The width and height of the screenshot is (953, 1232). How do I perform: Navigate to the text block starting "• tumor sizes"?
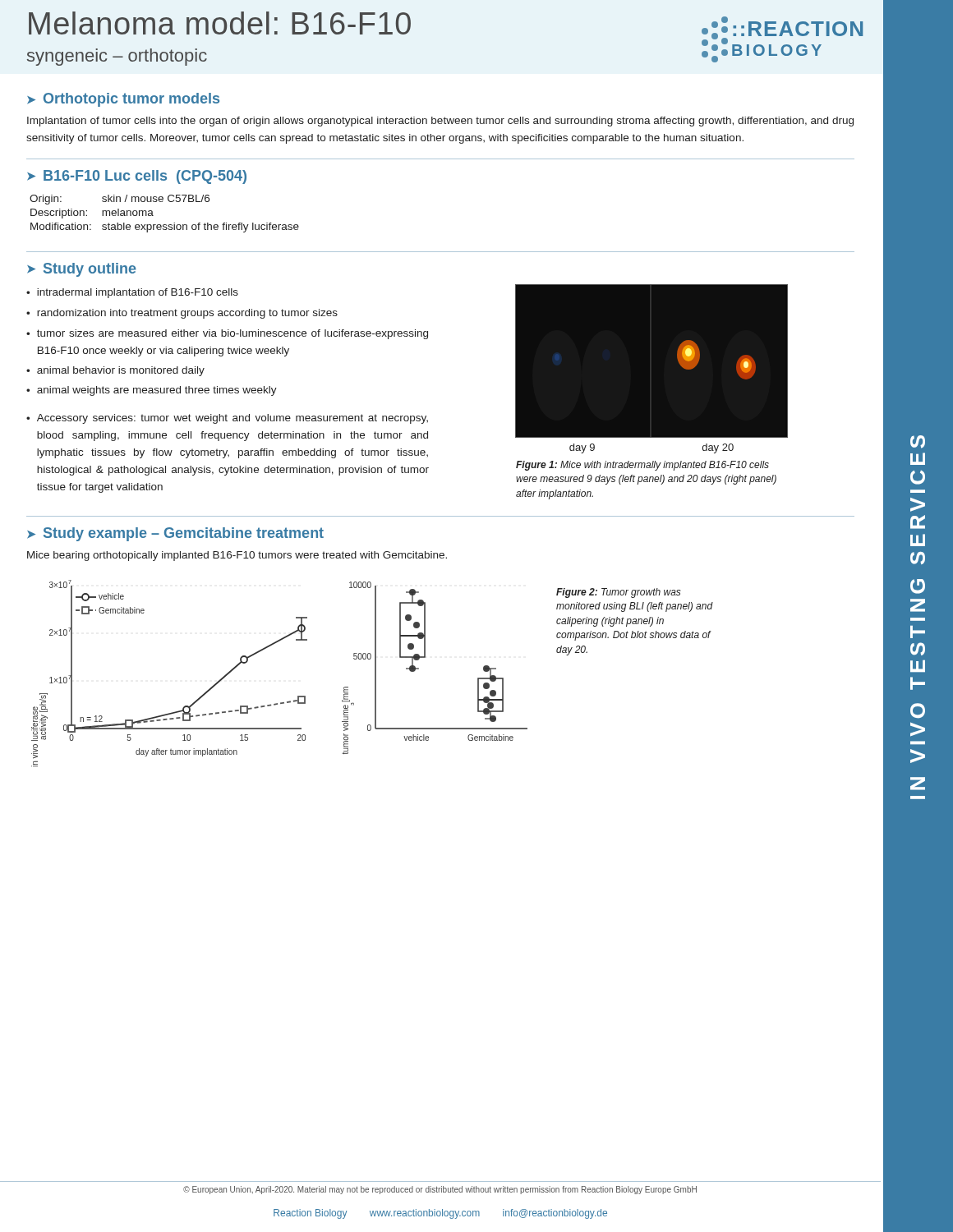[228, 342]
